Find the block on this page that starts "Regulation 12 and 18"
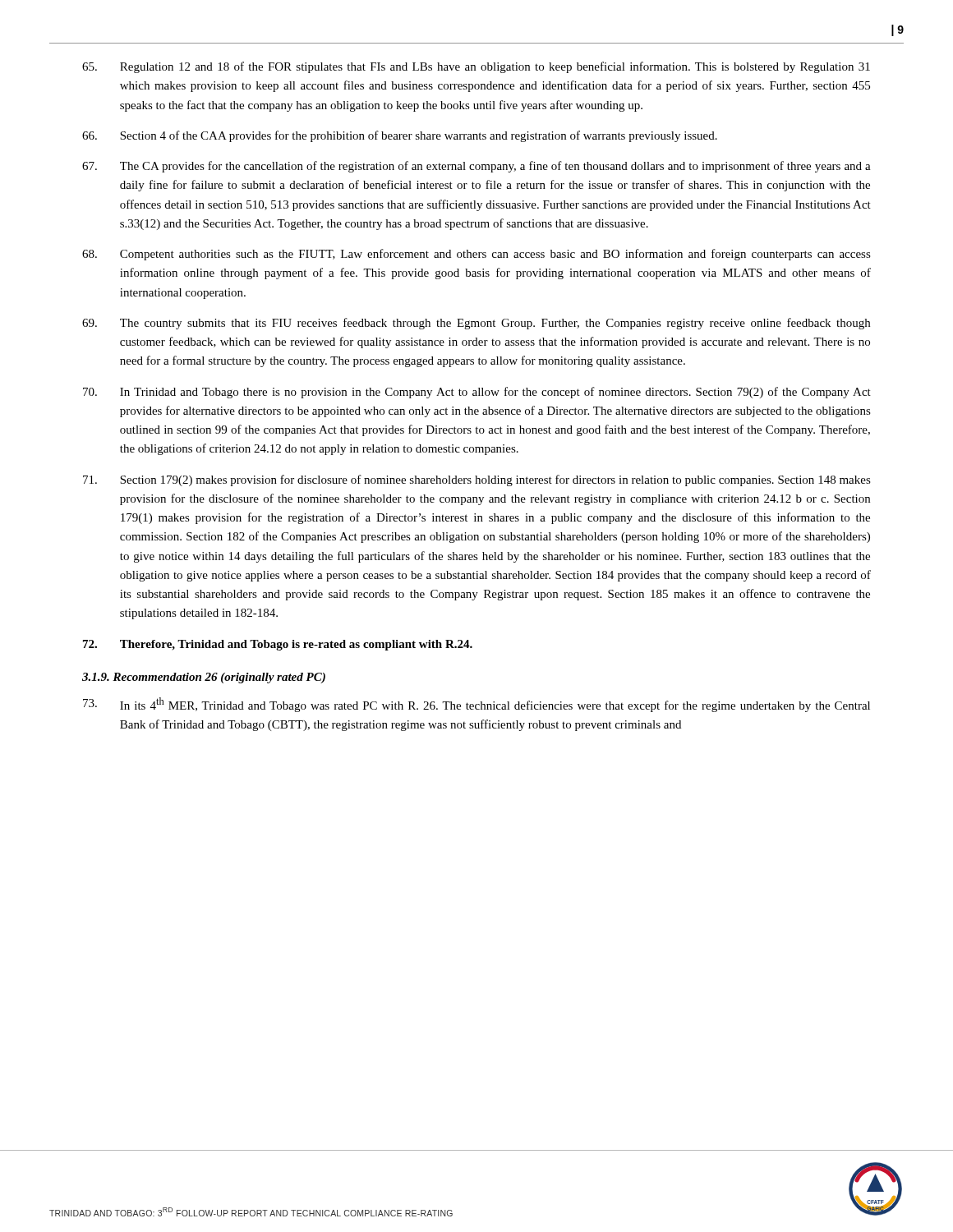This screenshot has width=953, height=1232. 476,86
